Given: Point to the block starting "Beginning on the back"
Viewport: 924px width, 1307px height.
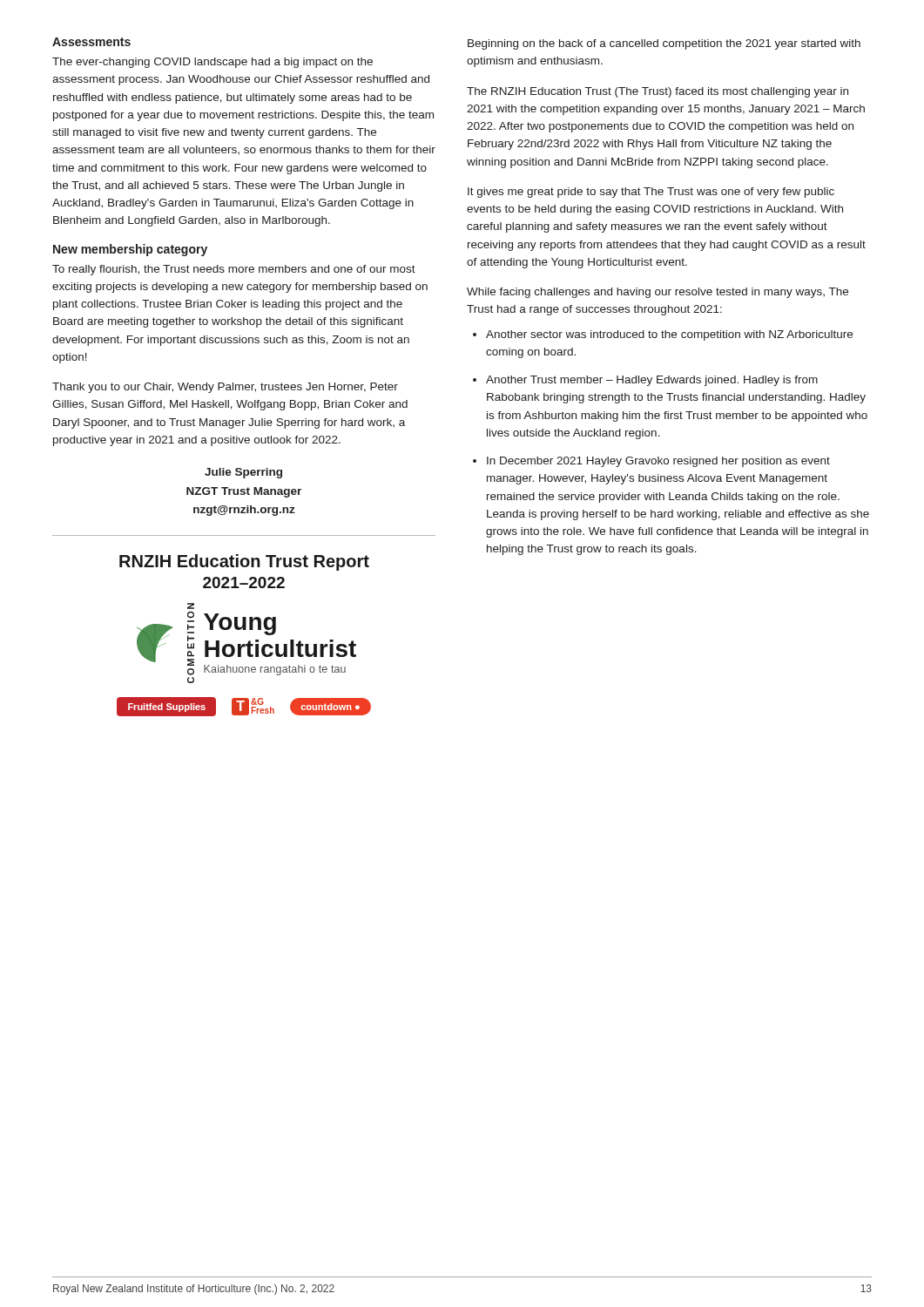Looking at the screenshot, I should tap(664, 52).
